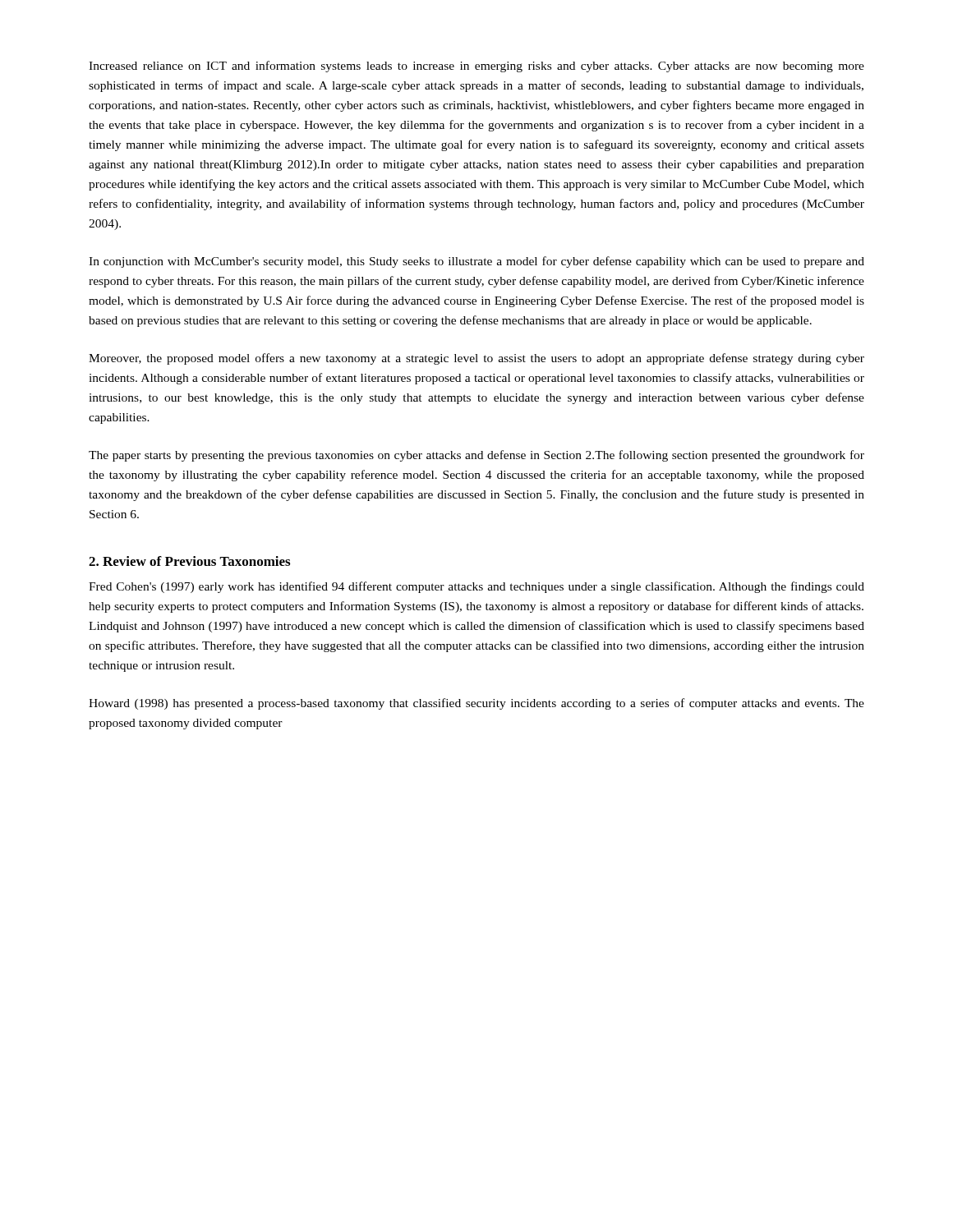Locate the region starting "The paper starts by presenting"

click(x=476, y=484)
